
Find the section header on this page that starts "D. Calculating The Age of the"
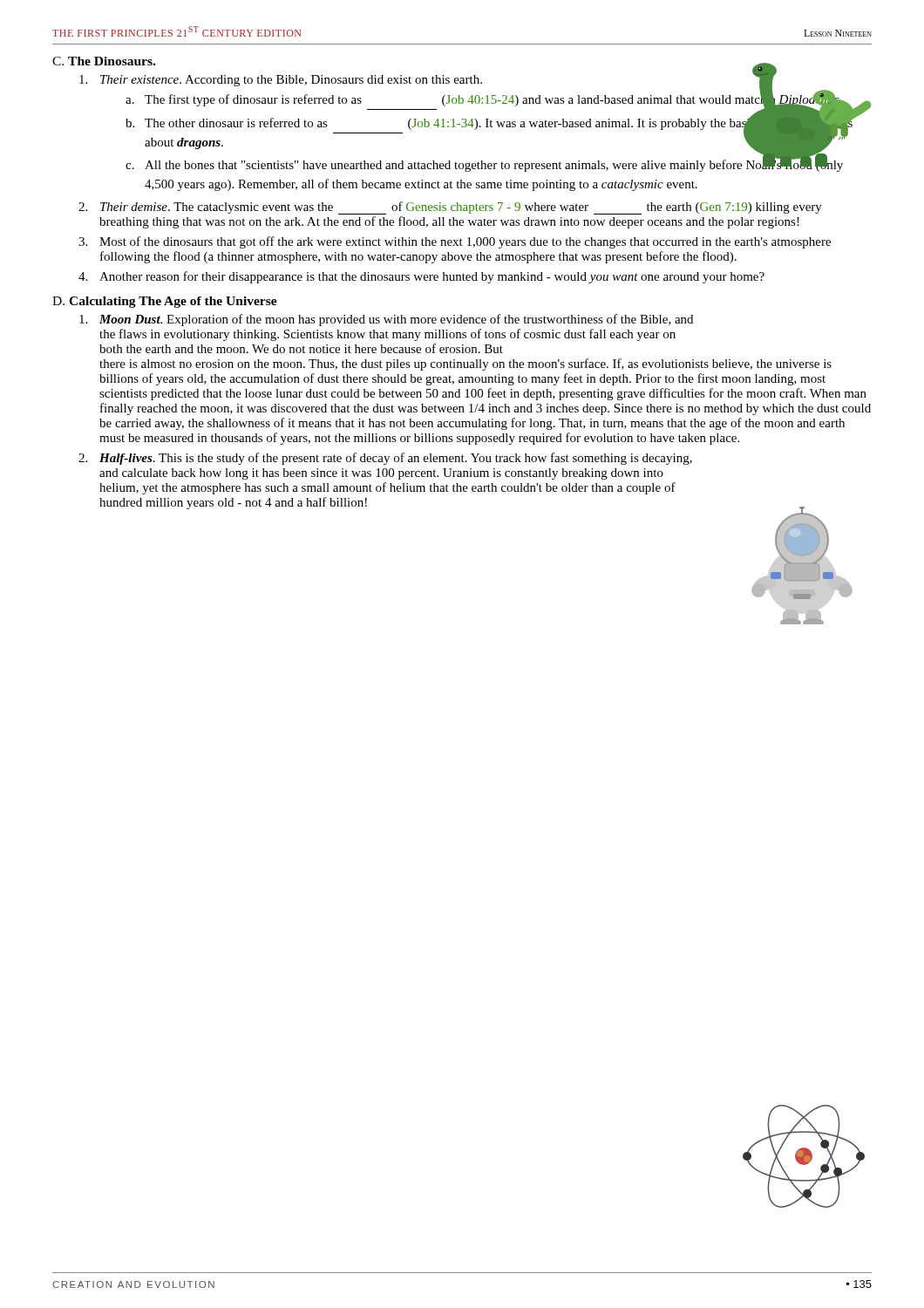point(165,300)
